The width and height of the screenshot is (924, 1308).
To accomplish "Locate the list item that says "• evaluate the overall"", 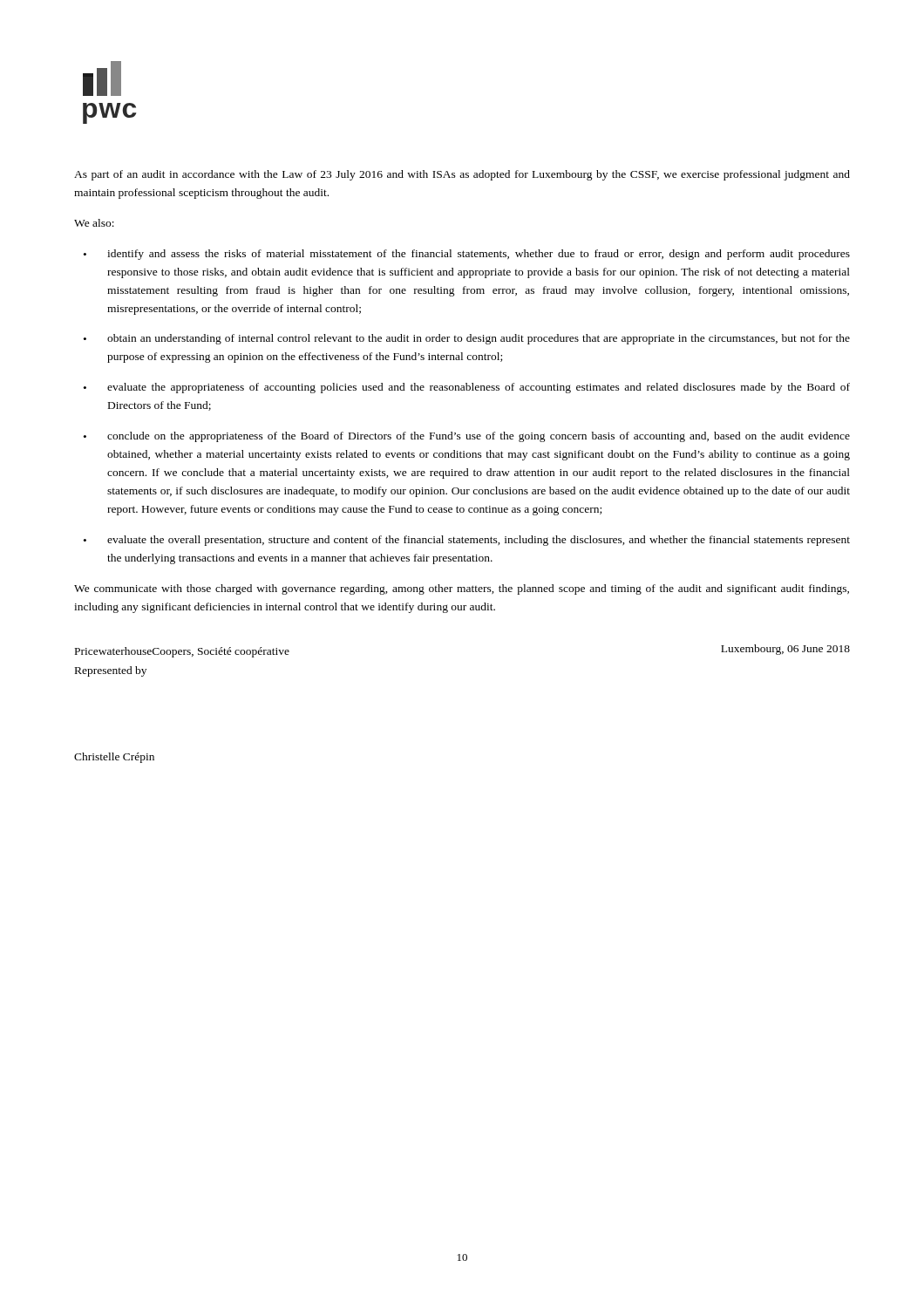I will [x=462, y=549].
